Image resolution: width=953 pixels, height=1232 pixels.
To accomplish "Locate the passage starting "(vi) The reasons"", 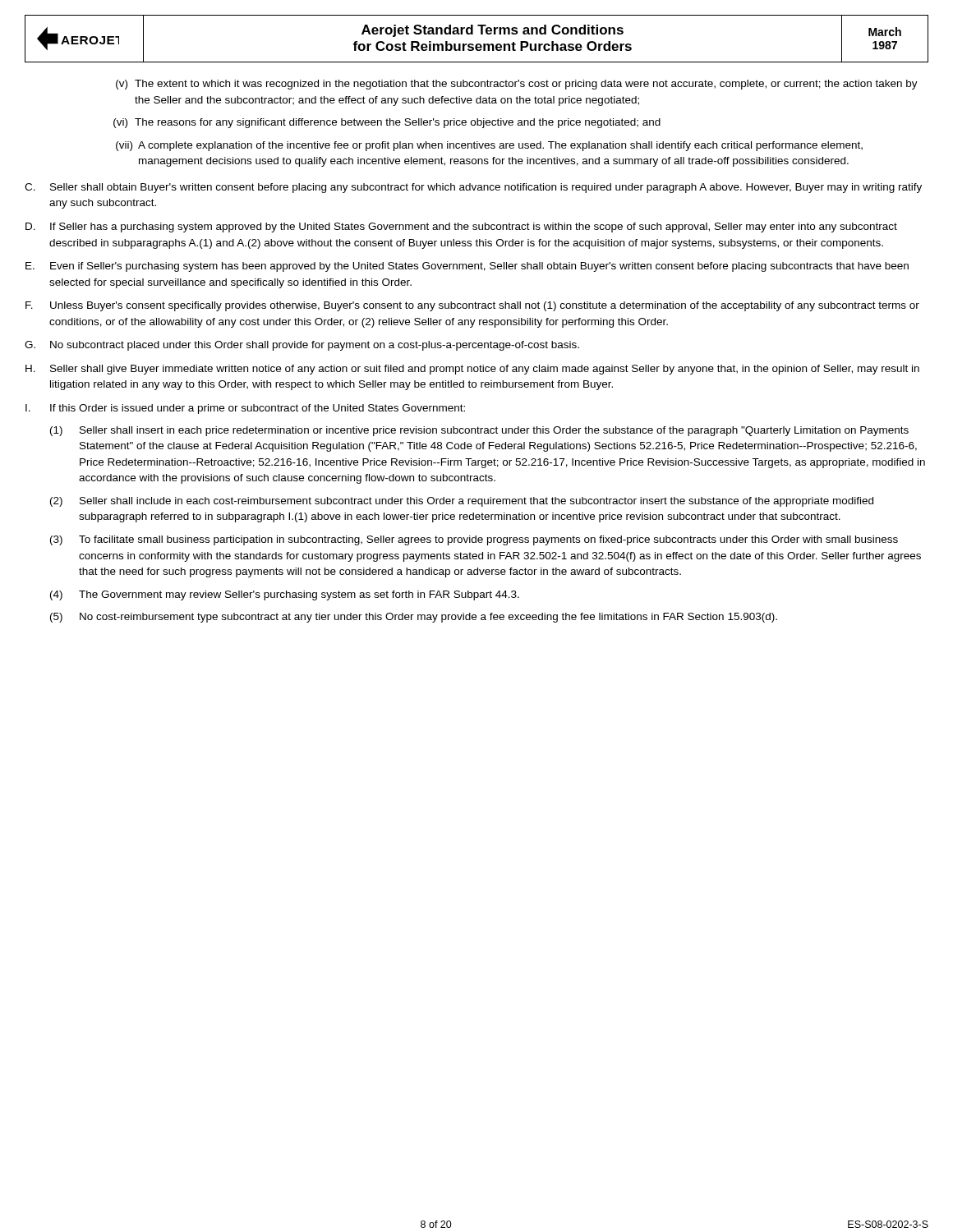I will pos(513,122).
